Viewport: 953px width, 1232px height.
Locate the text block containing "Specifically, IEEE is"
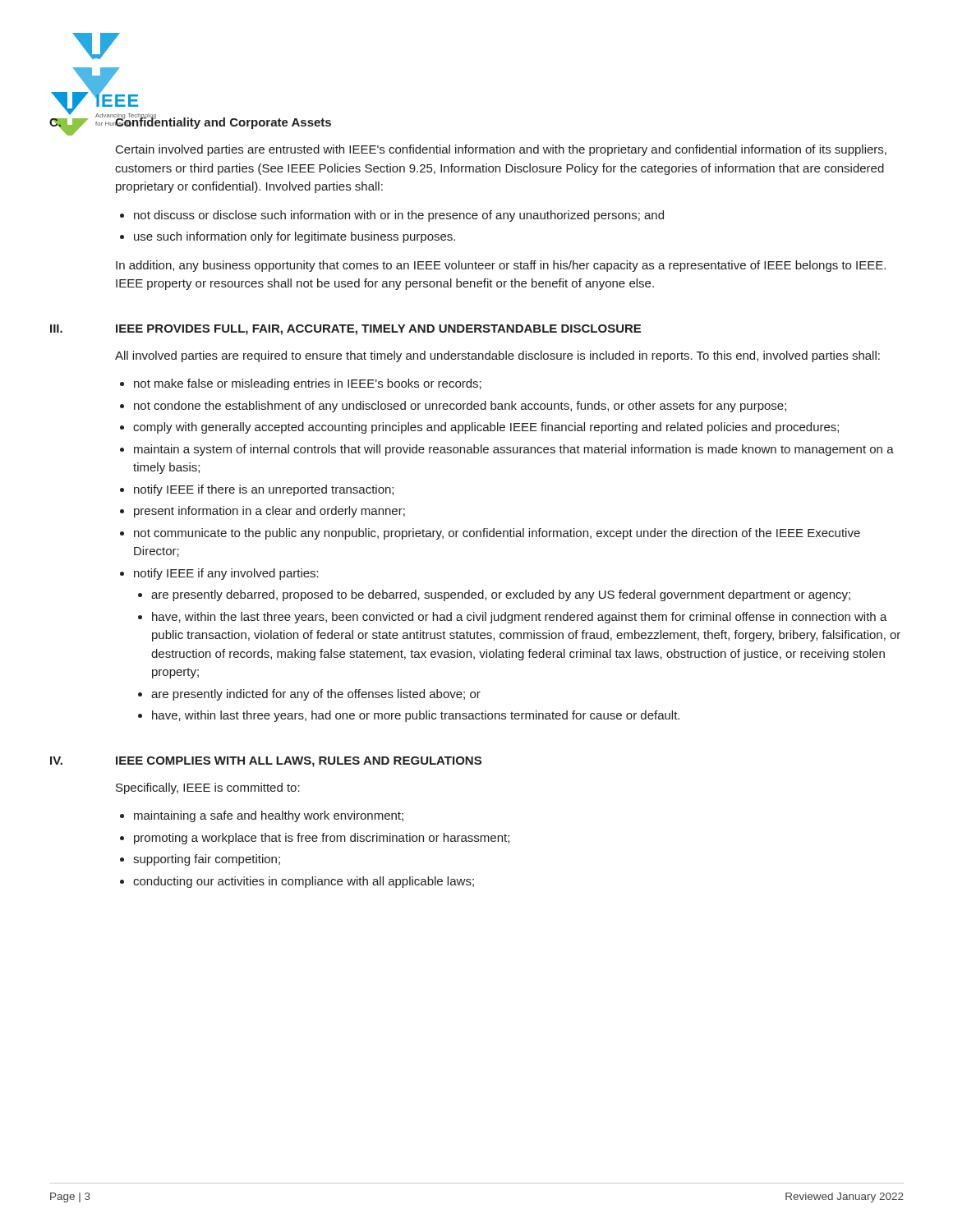point(208,787)
